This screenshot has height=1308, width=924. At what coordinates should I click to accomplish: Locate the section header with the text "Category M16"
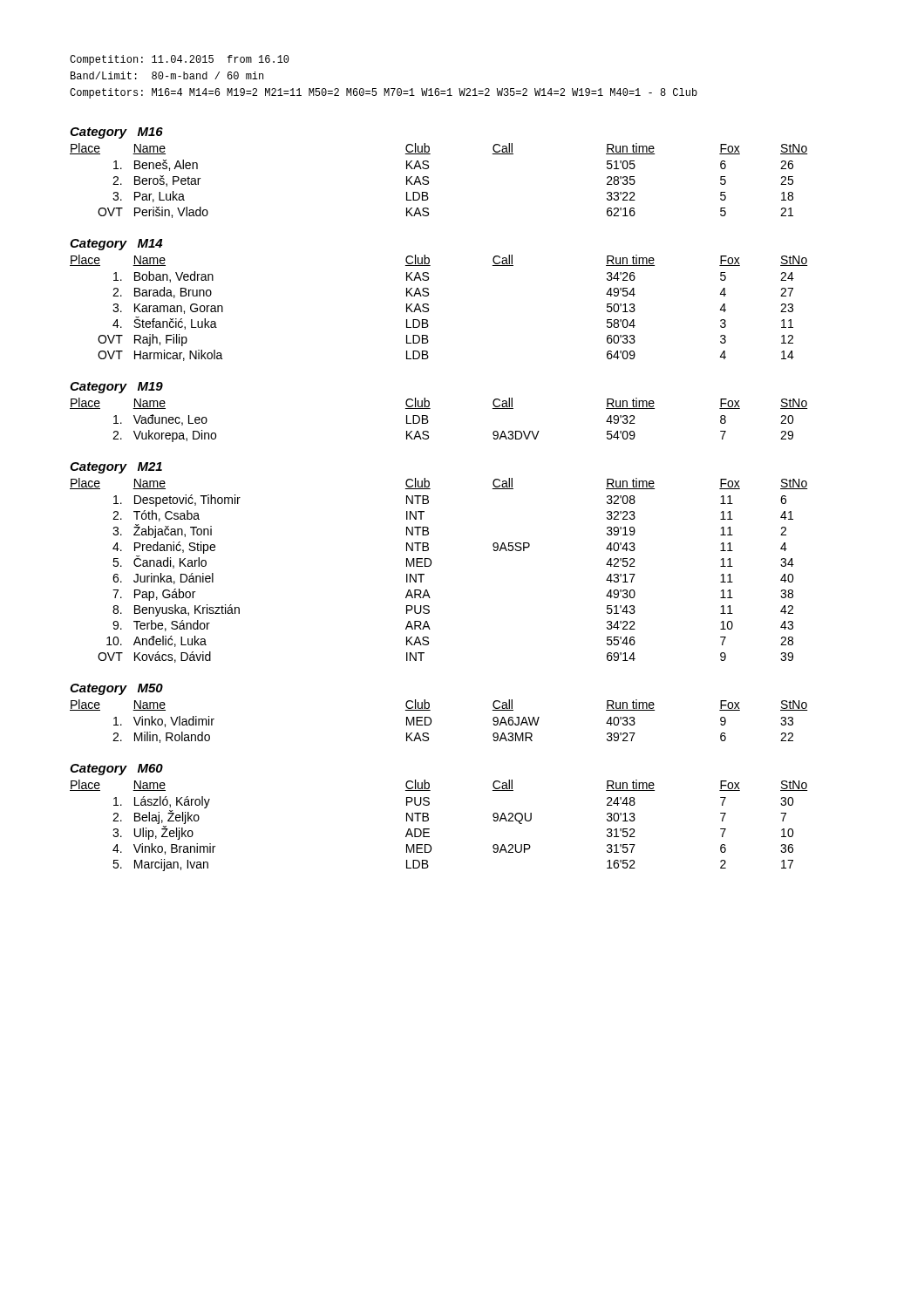click(116, 131)
